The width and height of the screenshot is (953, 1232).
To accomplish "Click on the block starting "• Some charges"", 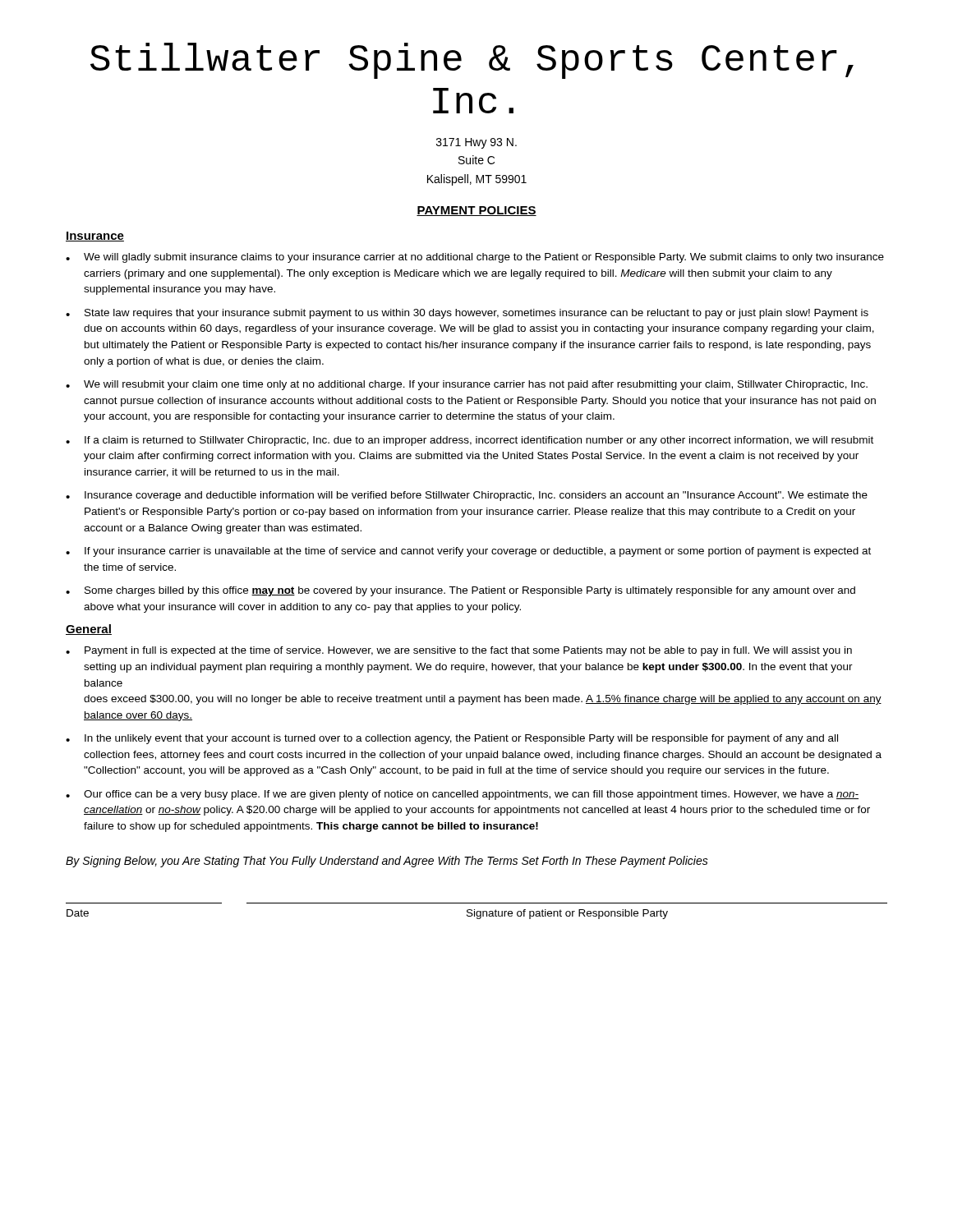I will (476, 599).
